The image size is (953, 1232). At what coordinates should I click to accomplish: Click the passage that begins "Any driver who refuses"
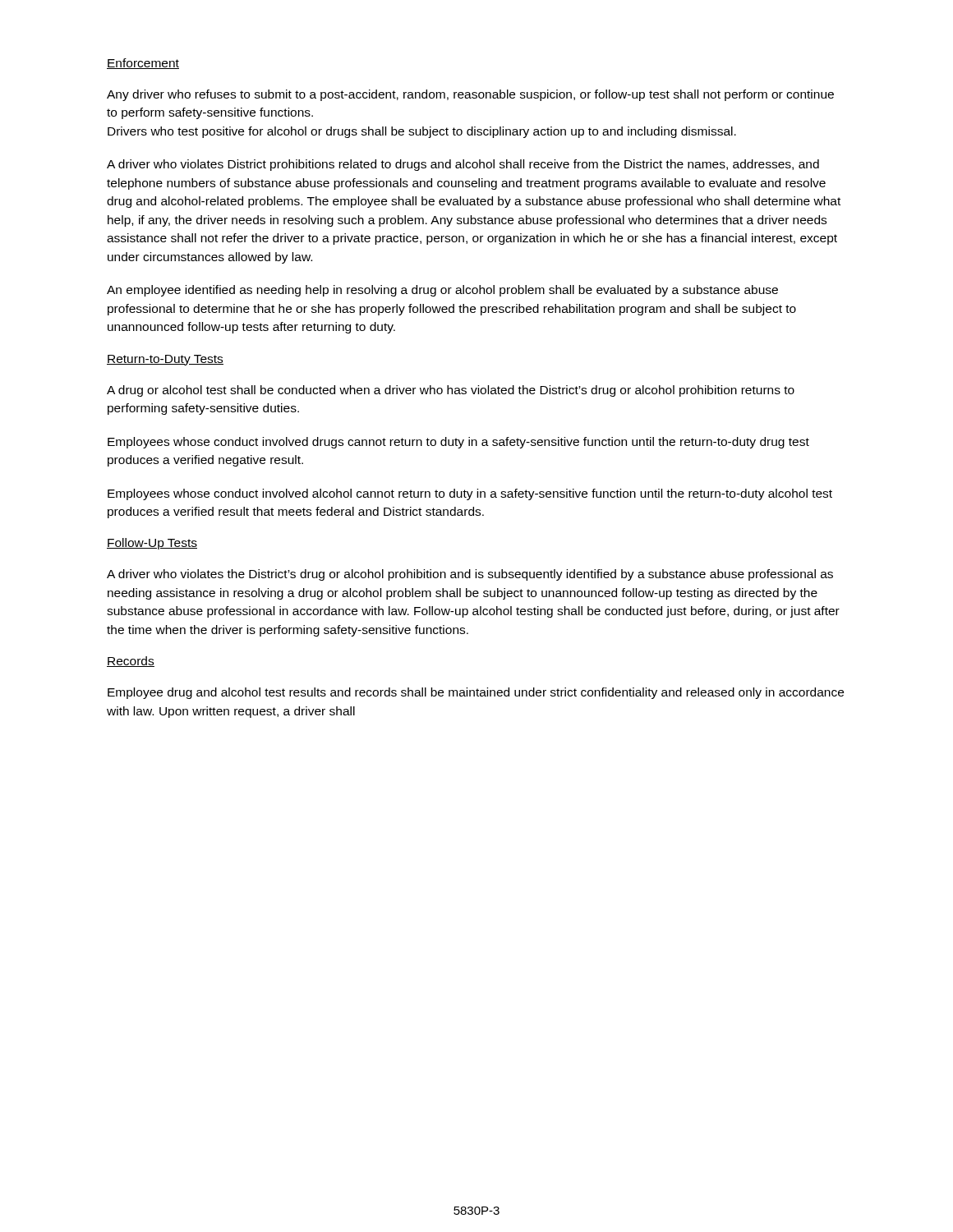click(470, 95)
